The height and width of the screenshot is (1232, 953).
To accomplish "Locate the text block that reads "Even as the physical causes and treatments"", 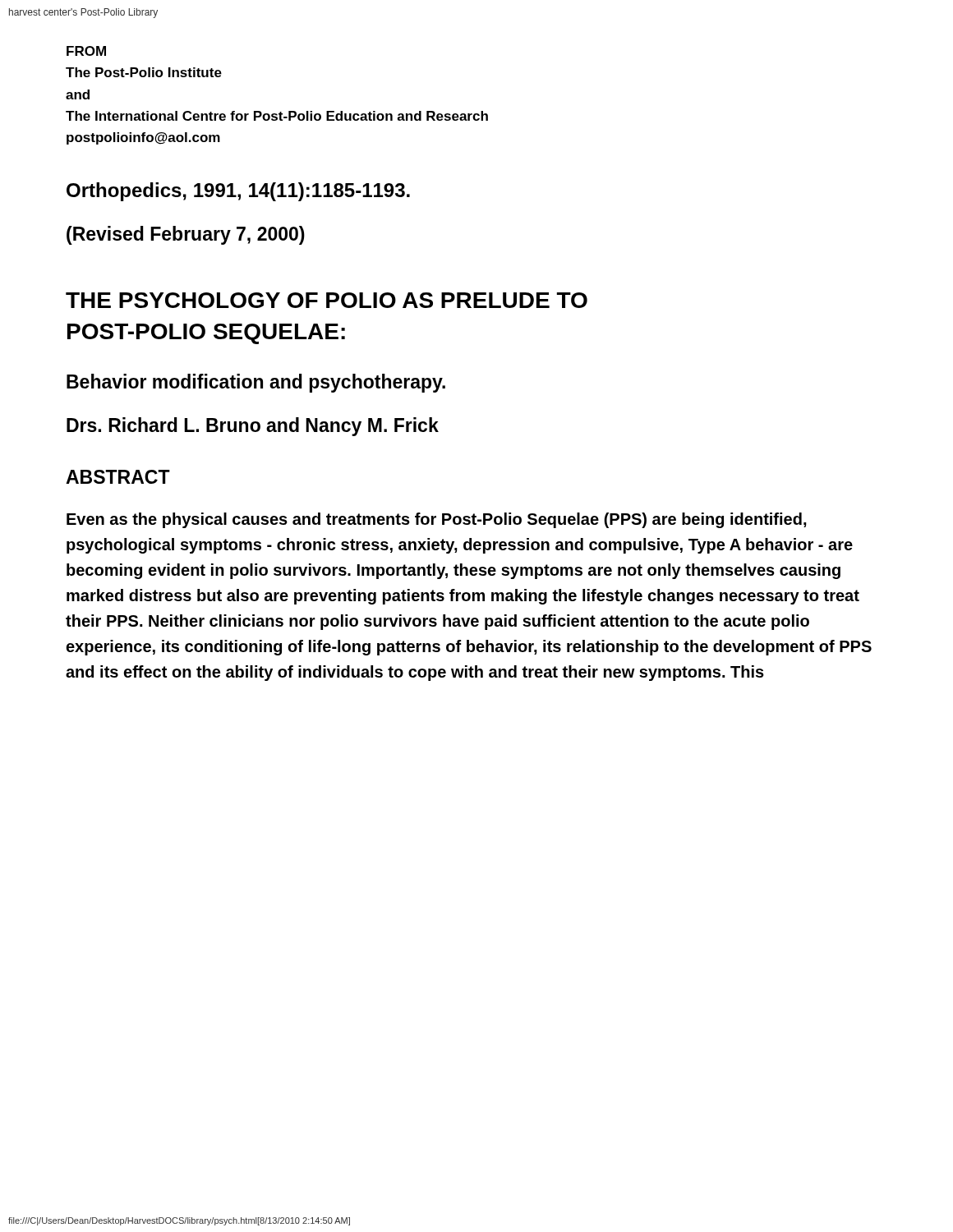I will [476, 596].
